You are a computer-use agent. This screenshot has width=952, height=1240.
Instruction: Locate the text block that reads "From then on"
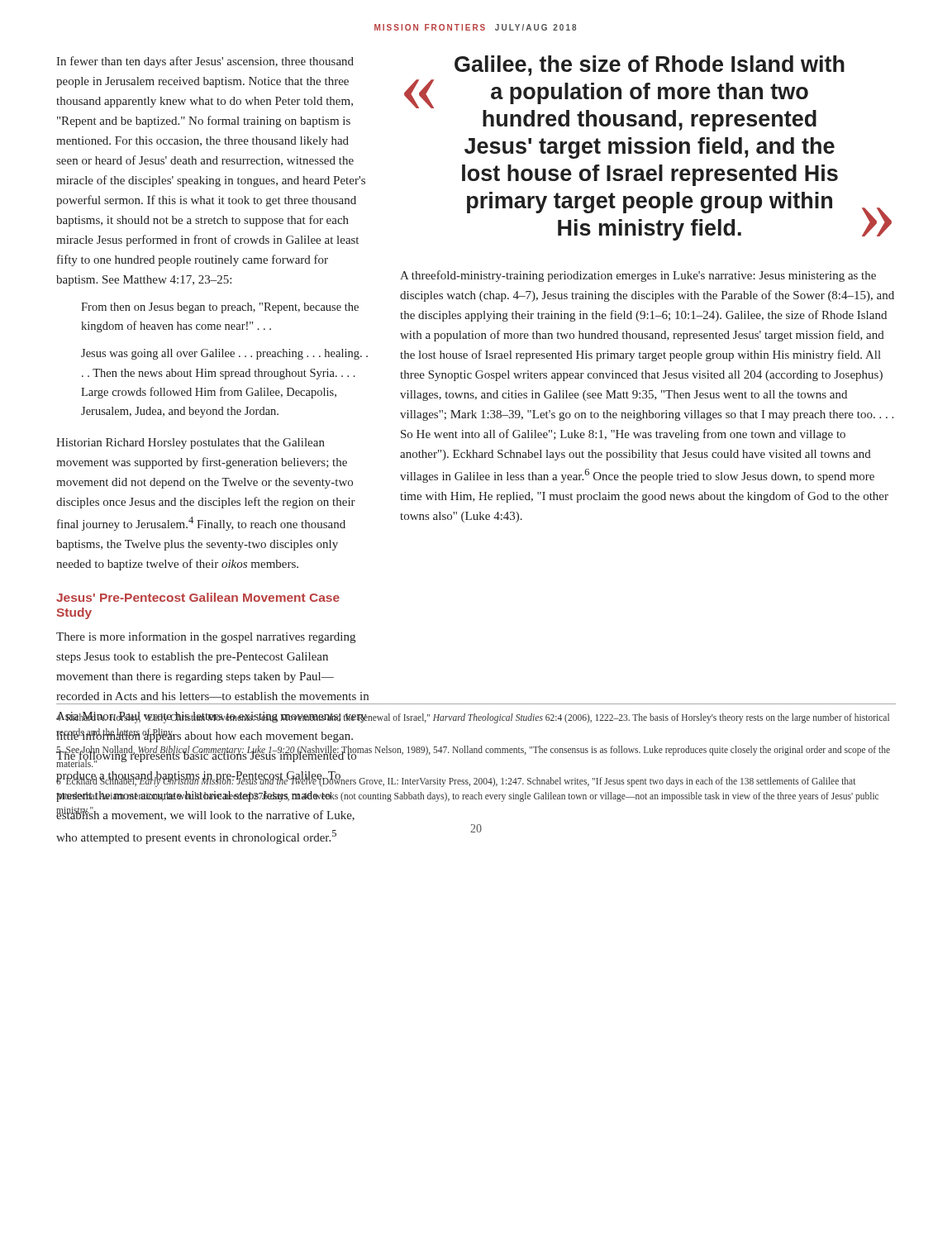[220, 316]
